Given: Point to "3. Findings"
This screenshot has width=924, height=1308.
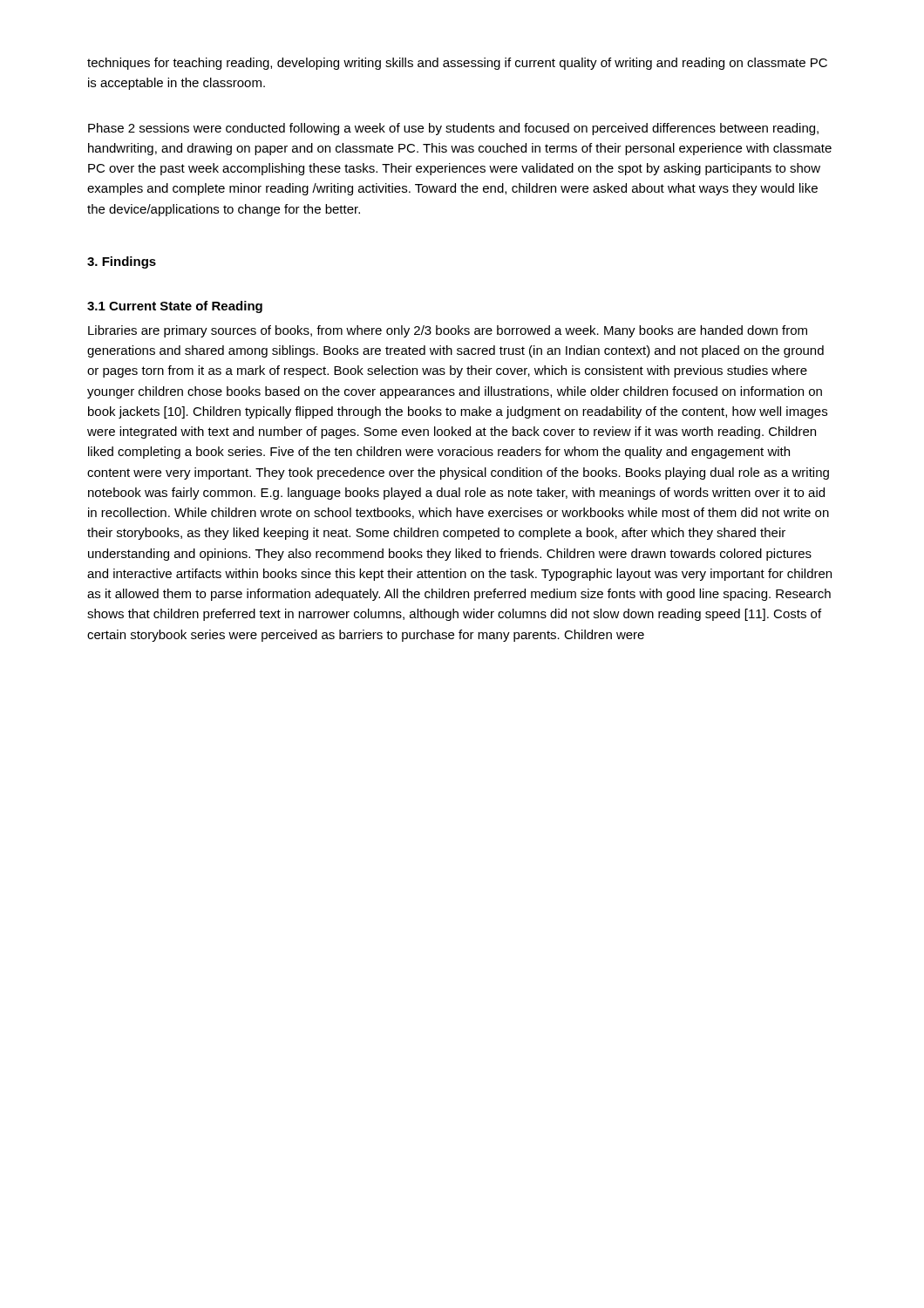Looking at the screenshot, I should click(122, 261).
